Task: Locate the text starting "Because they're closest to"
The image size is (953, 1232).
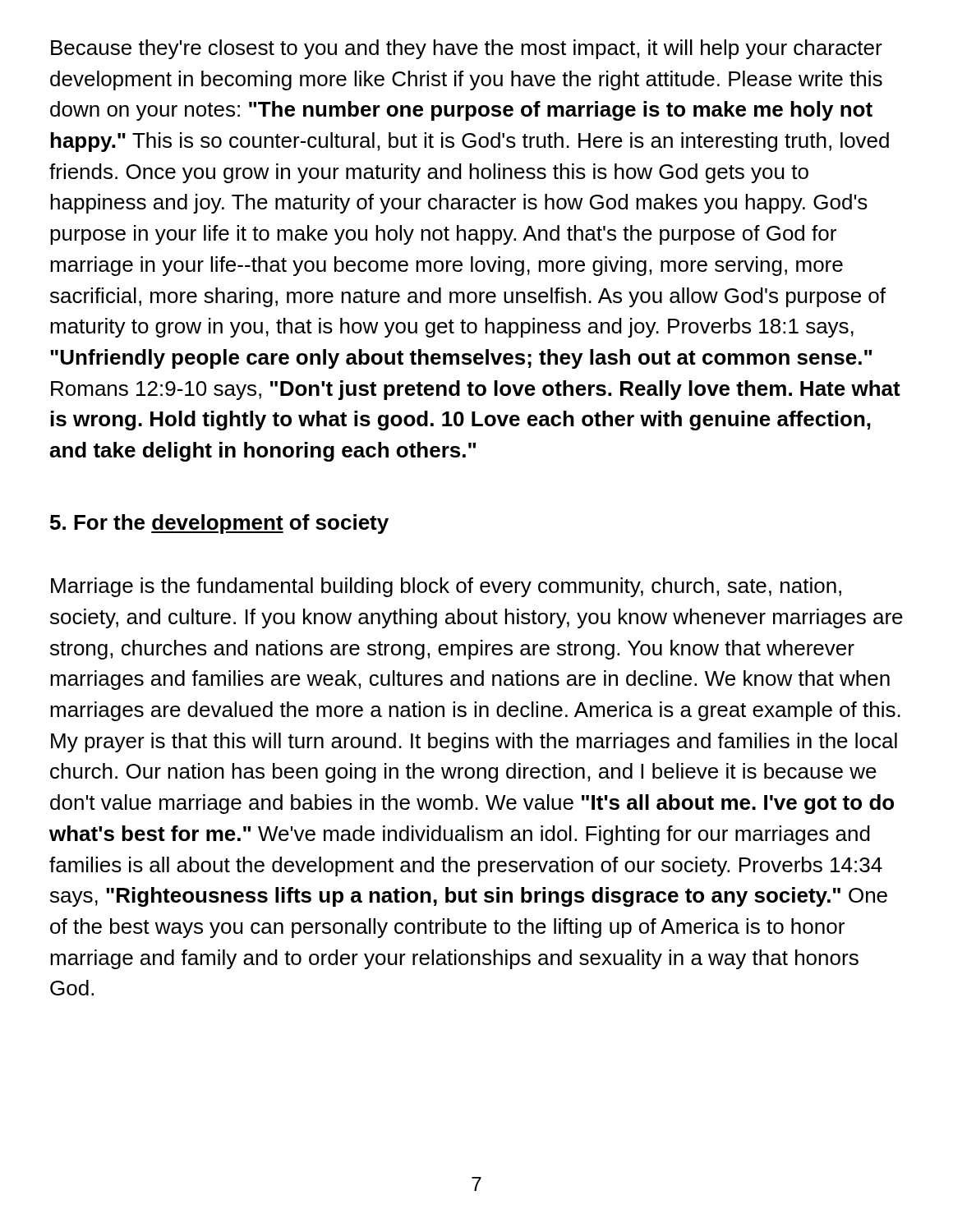Action: tap(475, 249)
